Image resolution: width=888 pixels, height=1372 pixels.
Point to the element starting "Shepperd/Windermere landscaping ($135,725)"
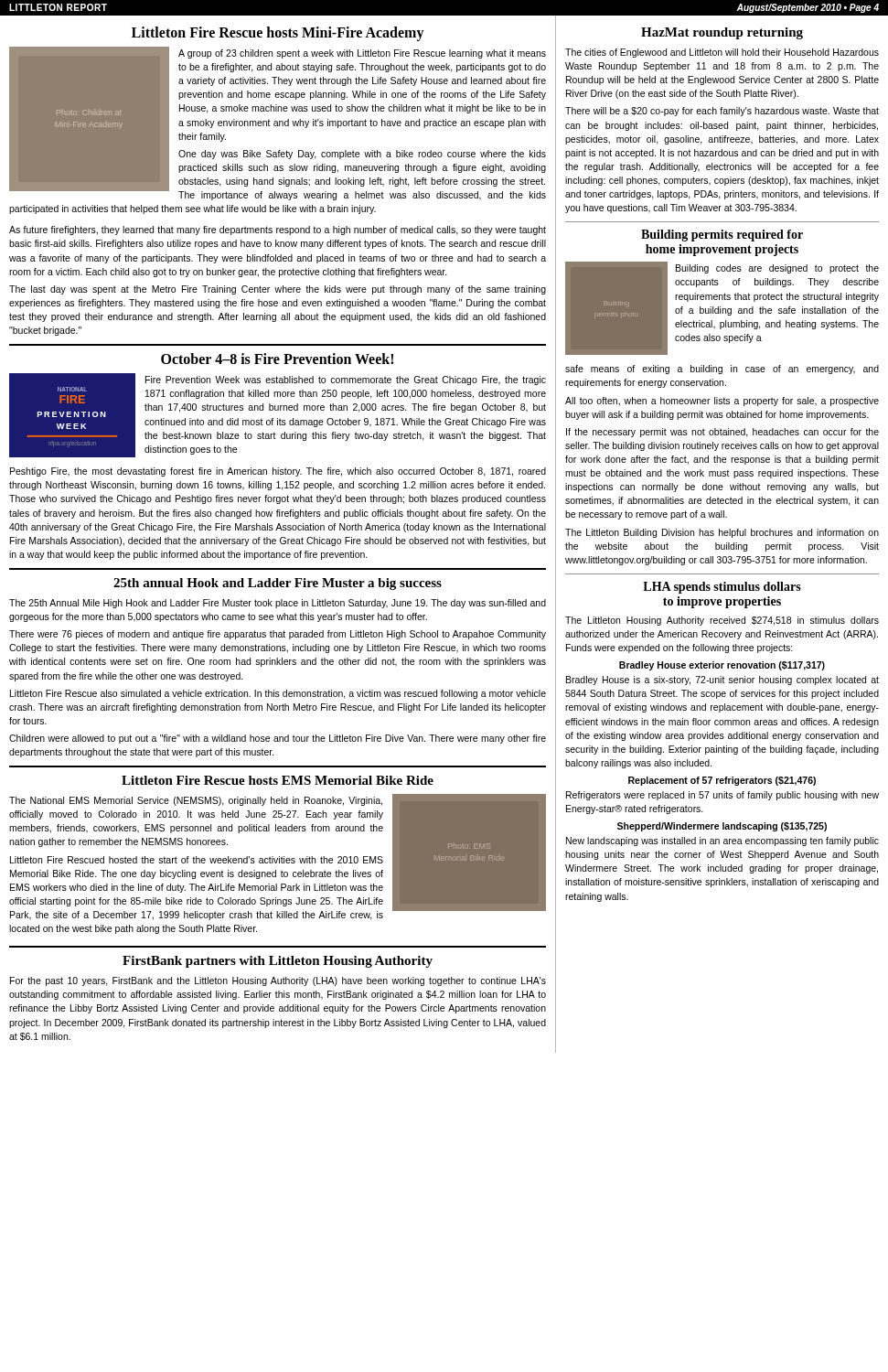pyautogui.click(x=722, y=826)
